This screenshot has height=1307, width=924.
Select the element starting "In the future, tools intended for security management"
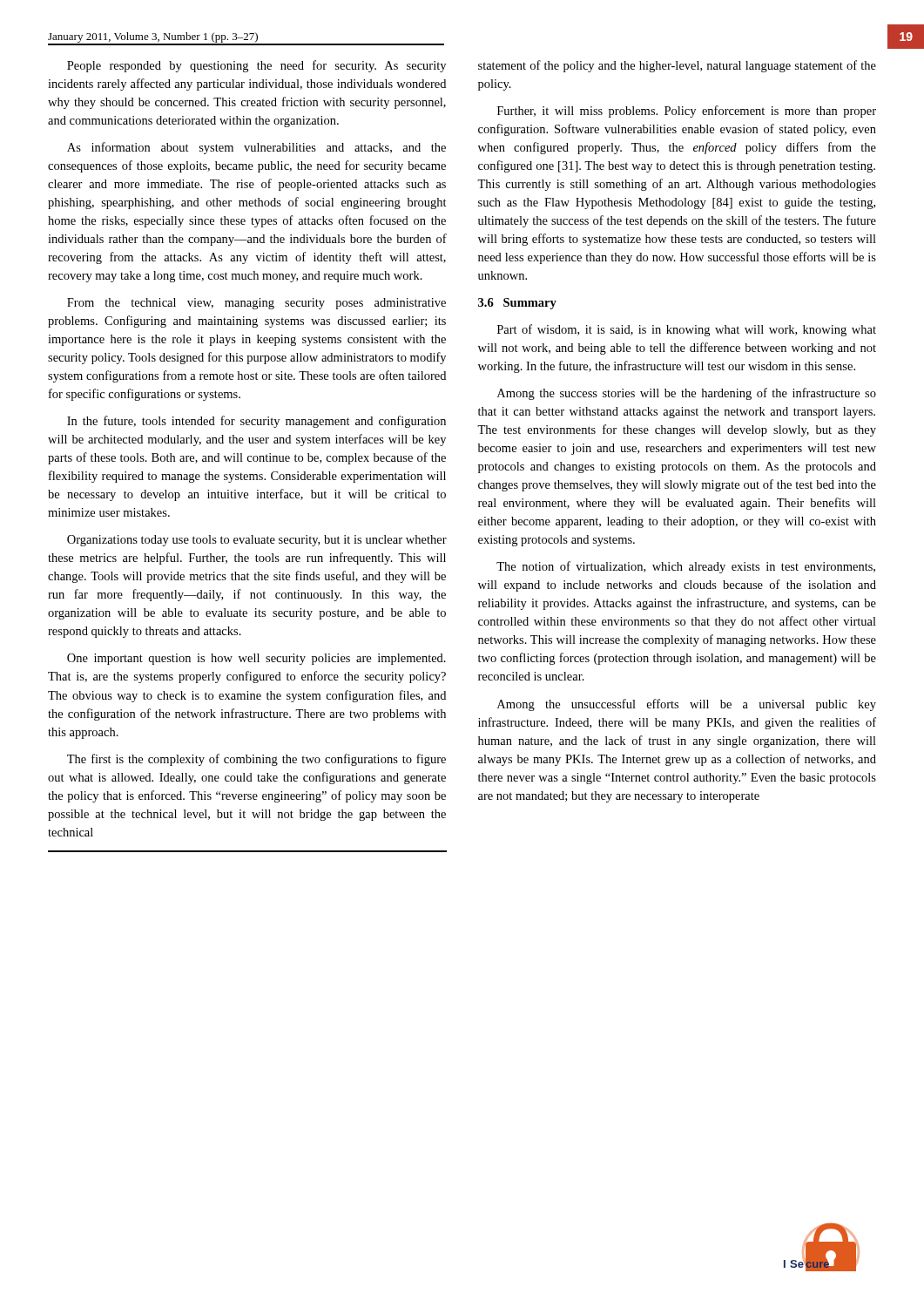pos(247,467)
